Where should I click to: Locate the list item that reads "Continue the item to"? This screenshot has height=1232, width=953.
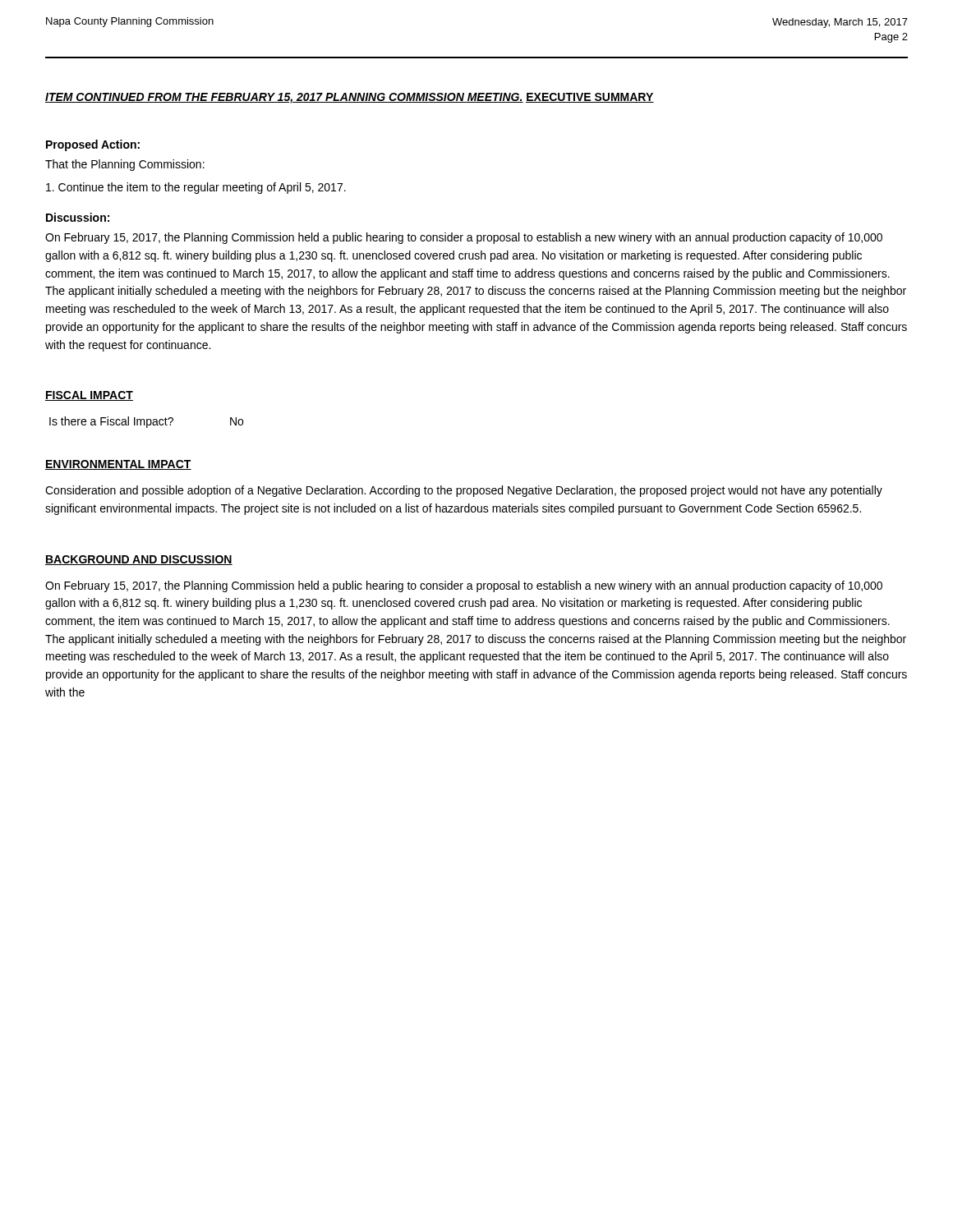196,187
